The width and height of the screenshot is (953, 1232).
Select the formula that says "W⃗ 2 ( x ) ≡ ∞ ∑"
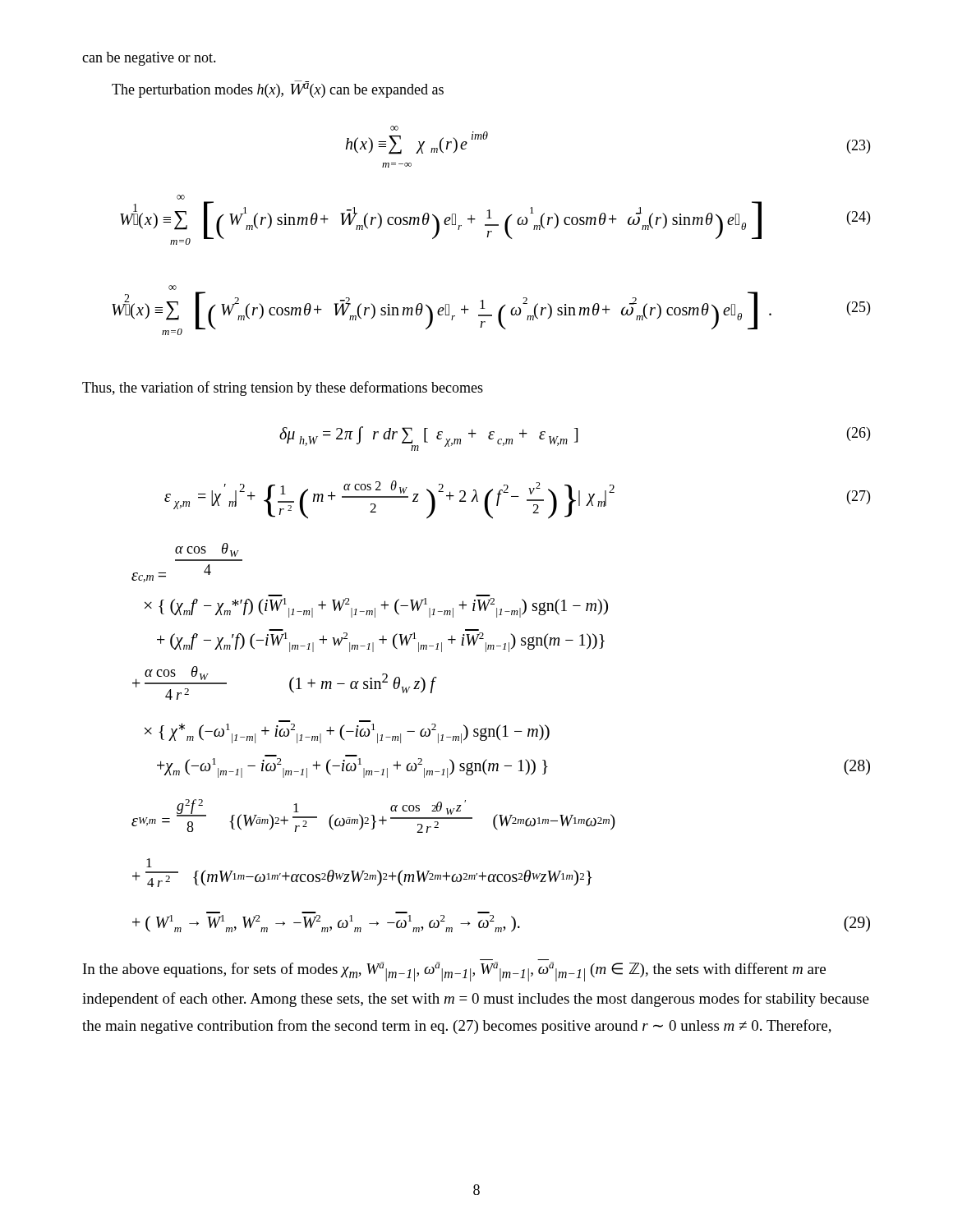pos(491,315)
